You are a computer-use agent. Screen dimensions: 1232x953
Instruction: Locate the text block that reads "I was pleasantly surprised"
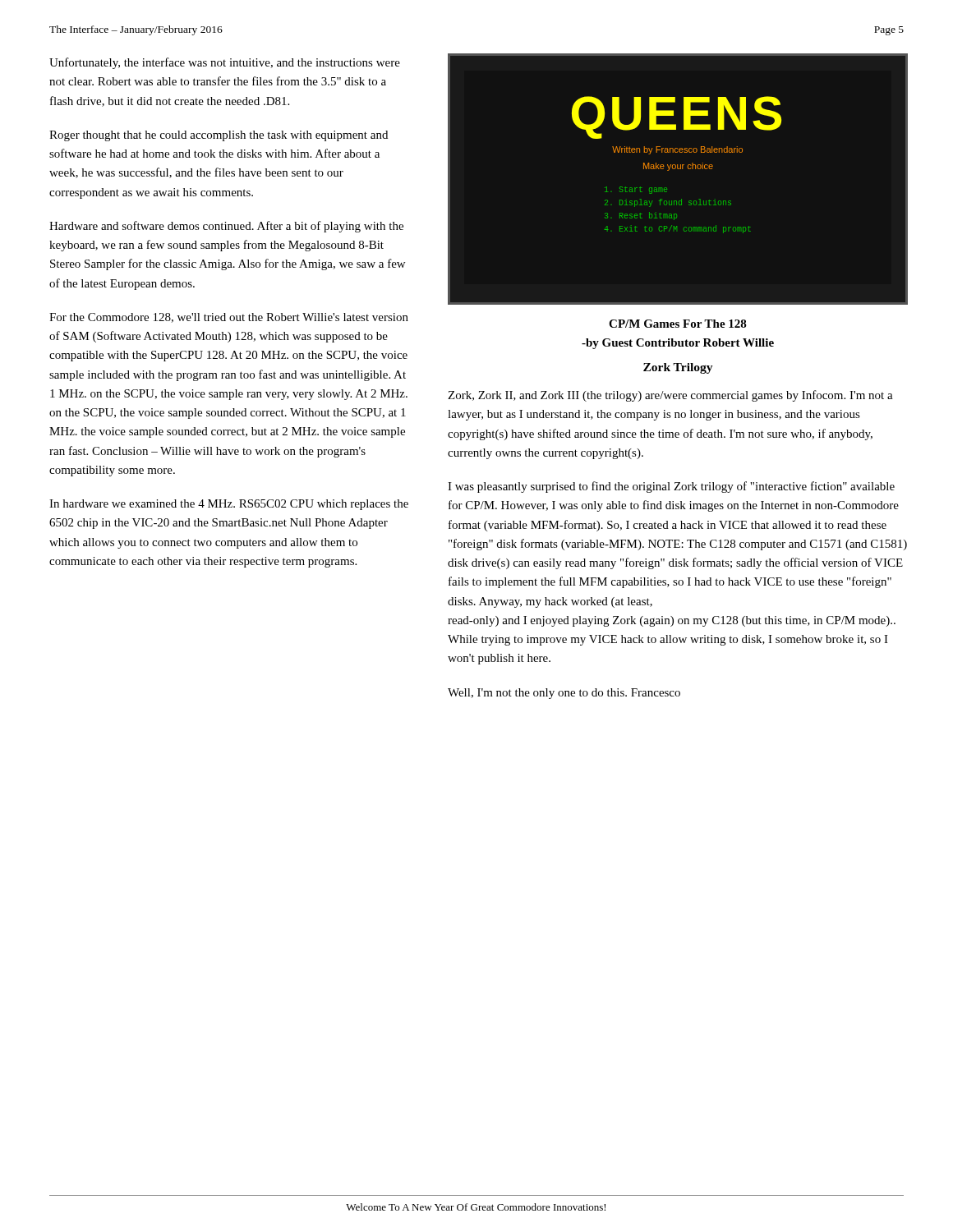point(677,572)
